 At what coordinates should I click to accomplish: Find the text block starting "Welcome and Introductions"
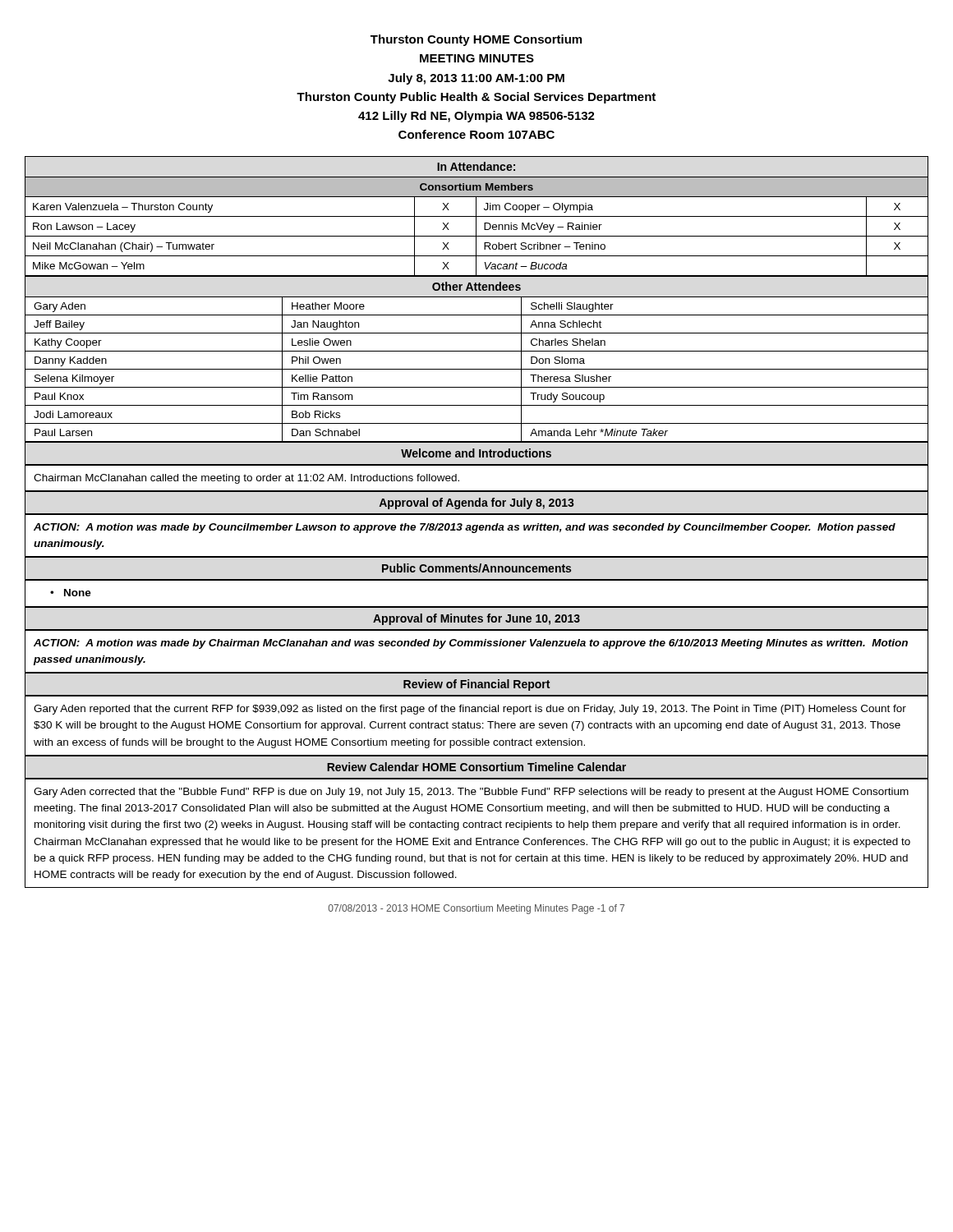476,453
